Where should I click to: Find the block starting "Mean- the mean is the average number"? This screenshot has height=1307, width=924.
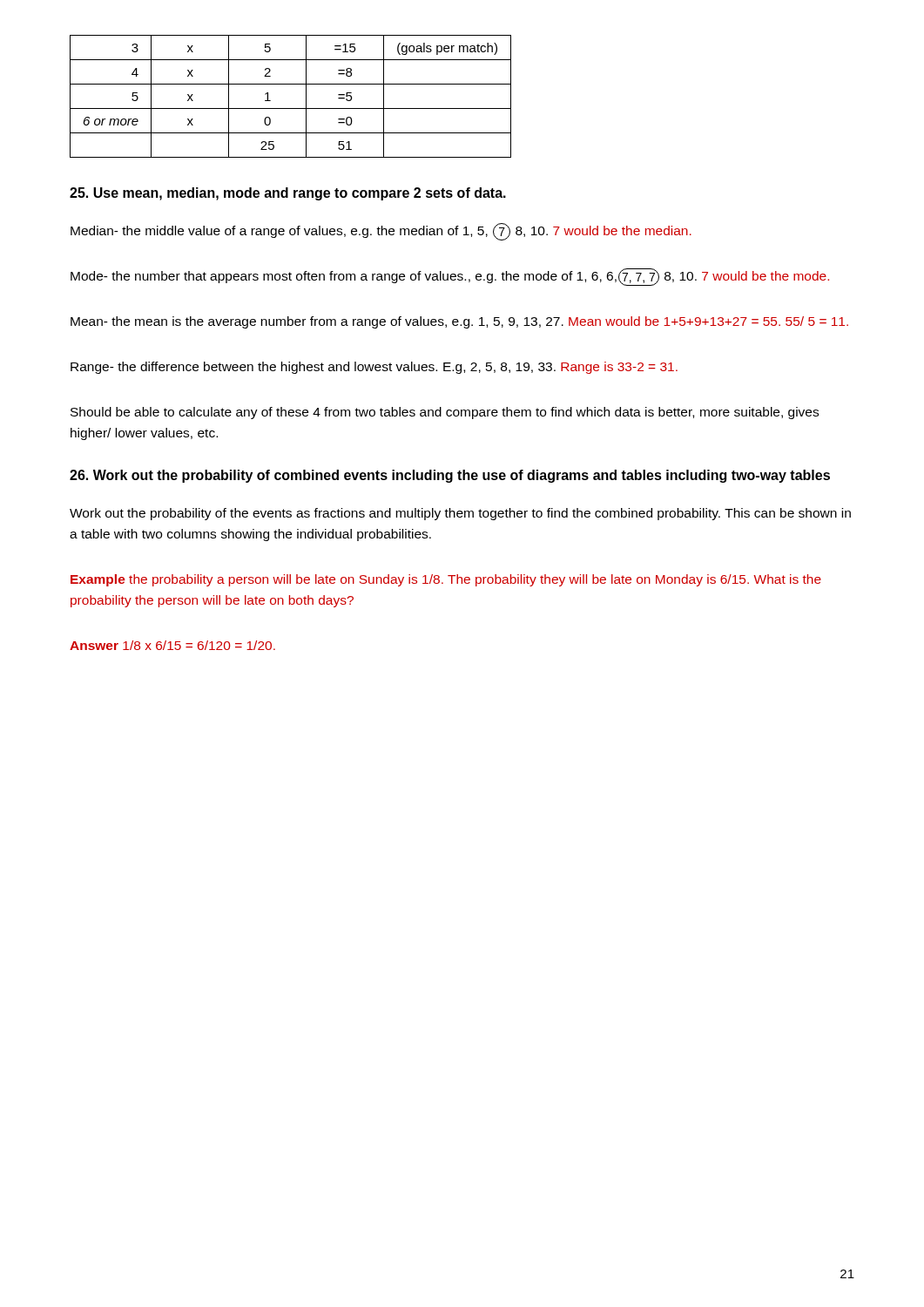click(x=460, y=321)
